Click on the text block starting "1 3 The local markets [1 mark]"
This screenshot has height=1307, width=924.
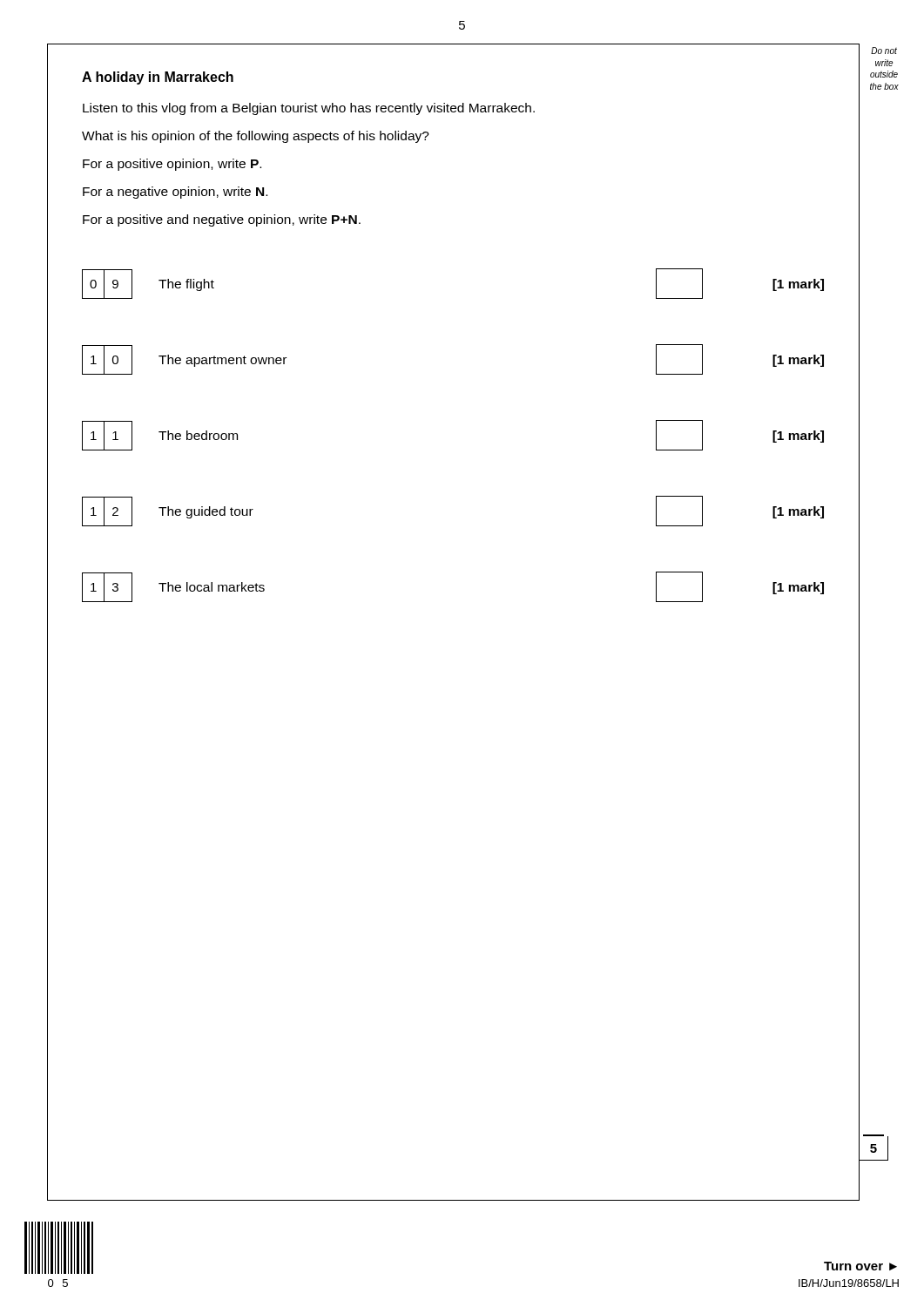[104, 587]
